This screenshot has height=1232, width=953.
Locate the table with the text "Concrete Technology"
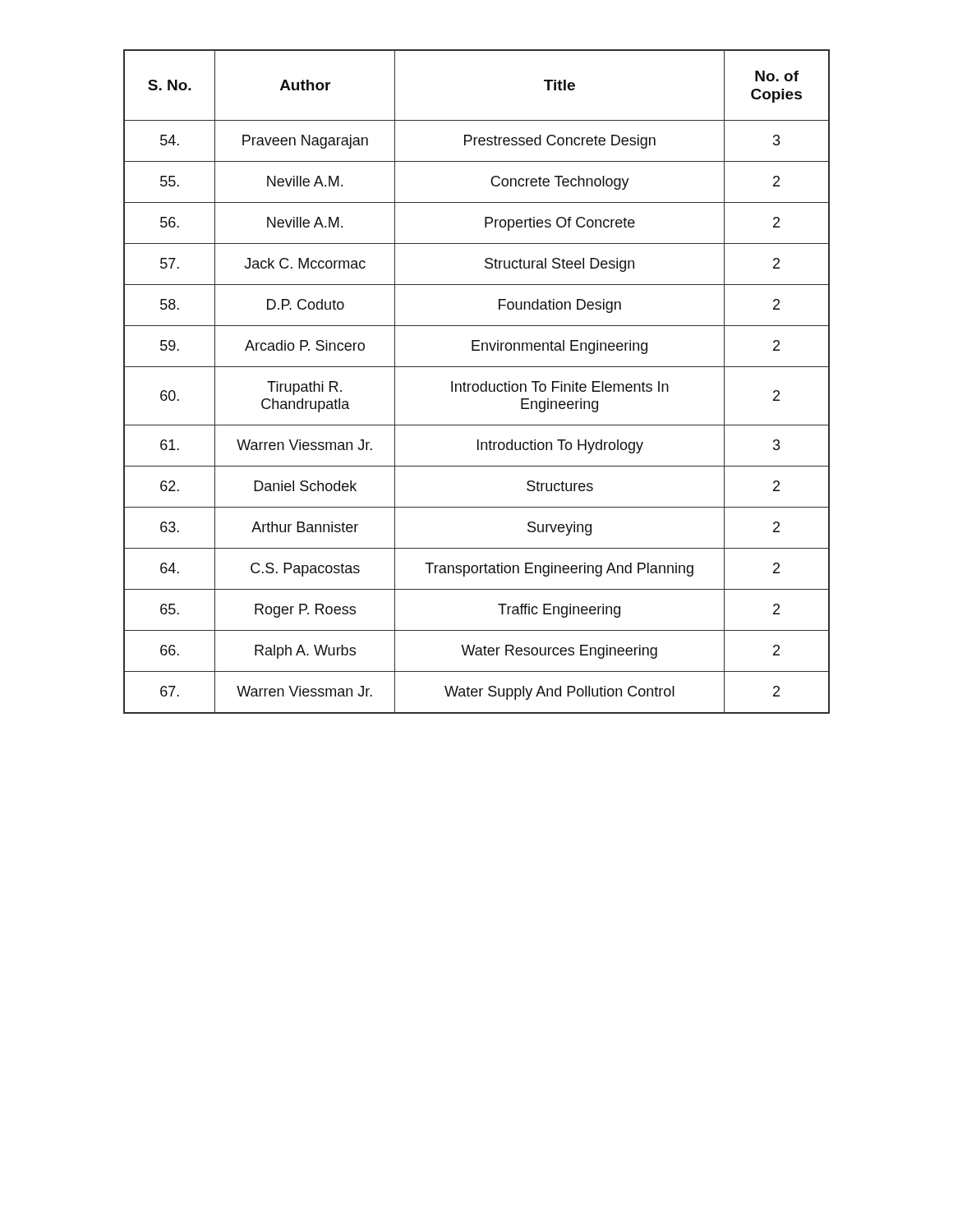[476, 381]
